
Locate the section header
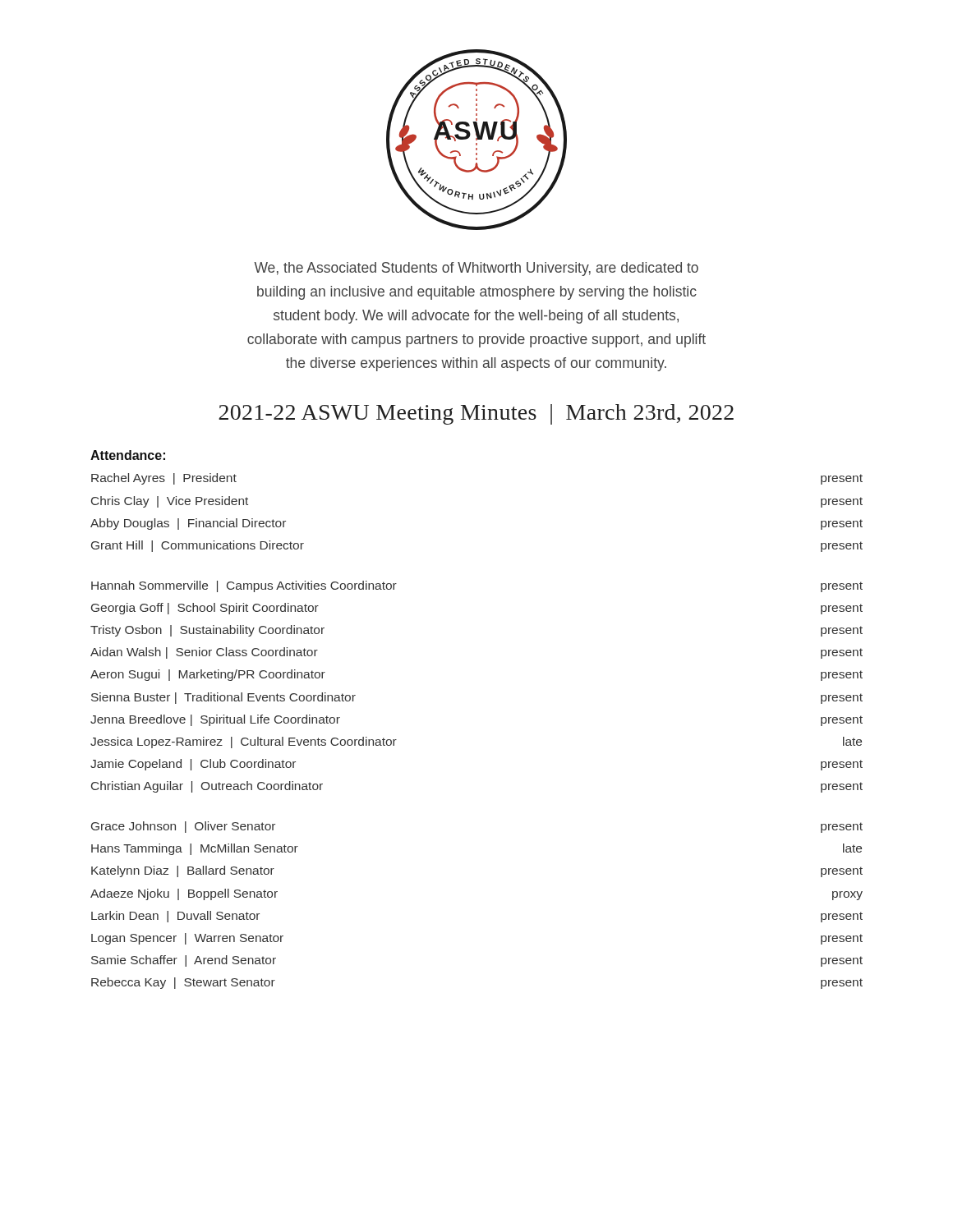128,456
